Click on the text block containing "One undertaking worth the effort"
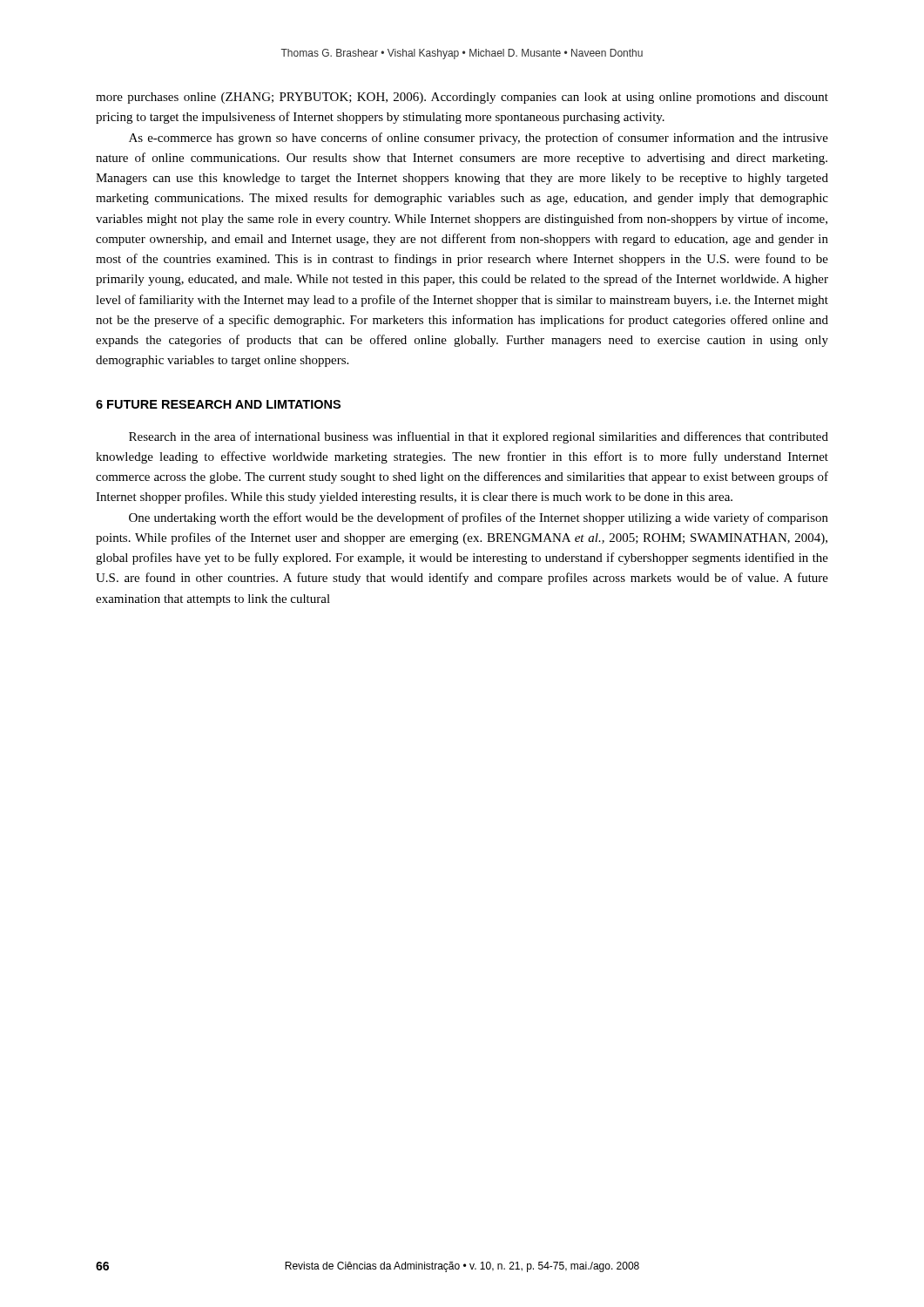Viewport: 924px width, 1307px height. (x=462, y=558)
